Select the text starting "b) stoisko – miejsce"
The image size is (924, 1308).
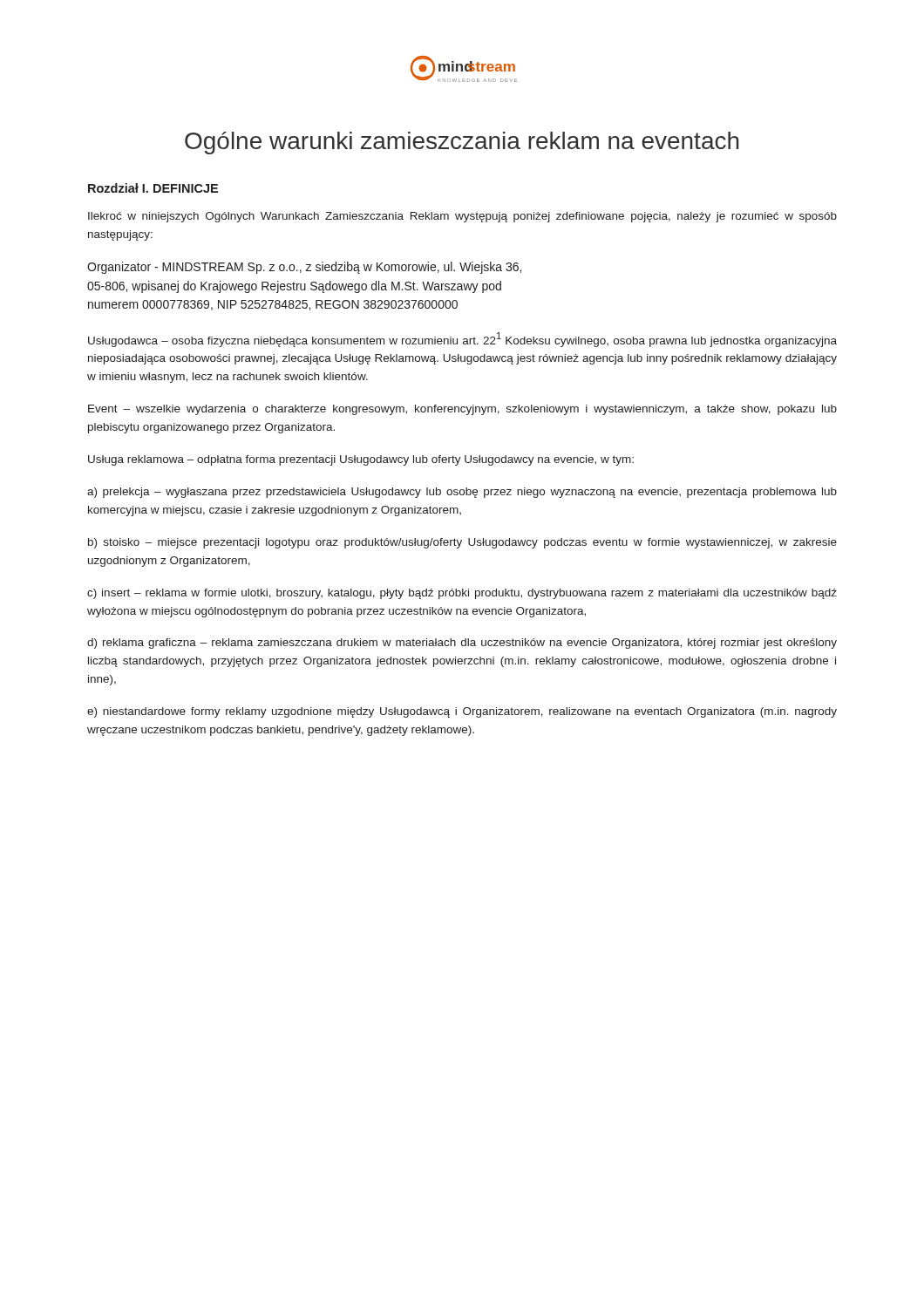click(x=462, y=552)
